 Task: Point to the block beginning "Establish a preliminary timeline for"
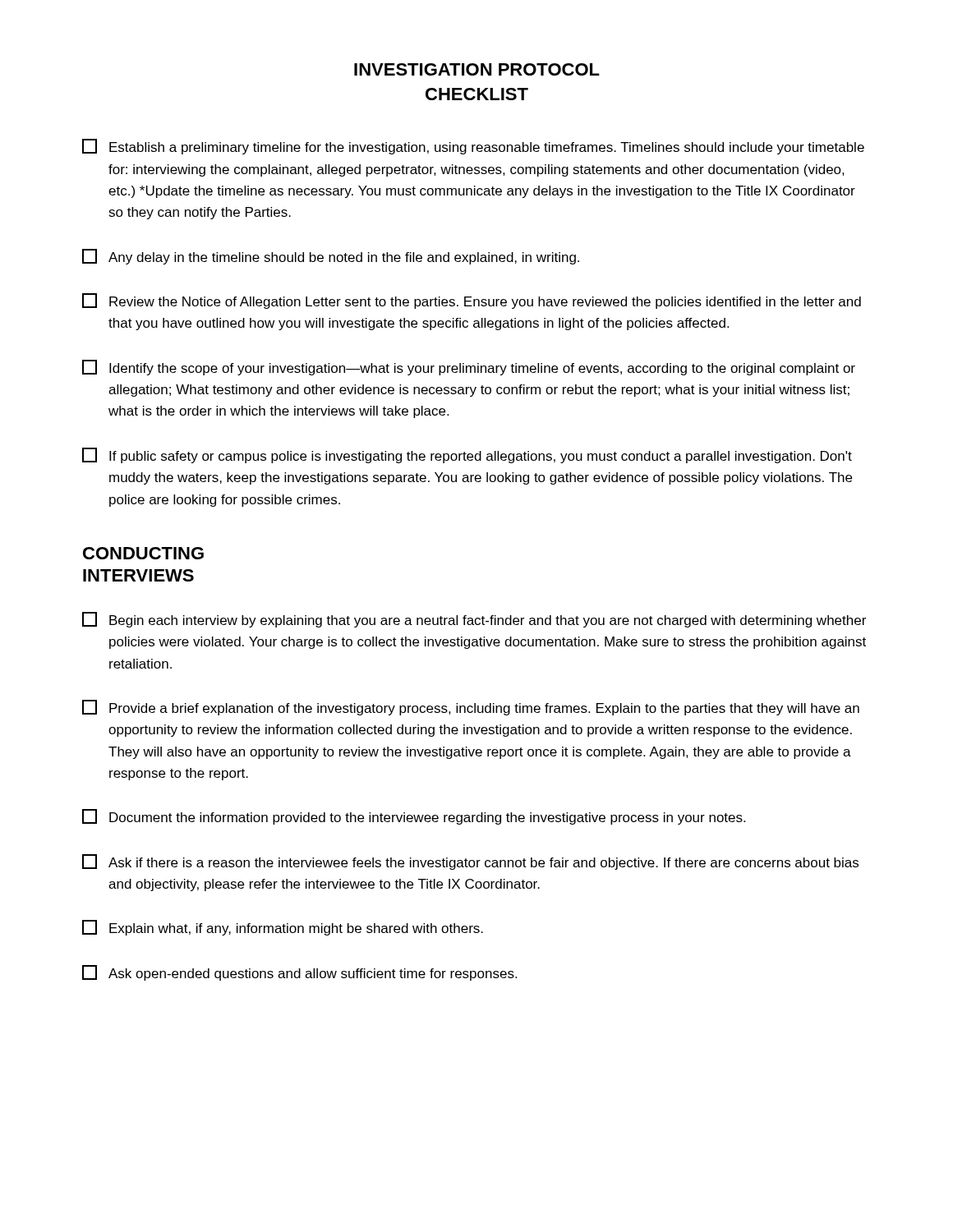pos(476,181)
